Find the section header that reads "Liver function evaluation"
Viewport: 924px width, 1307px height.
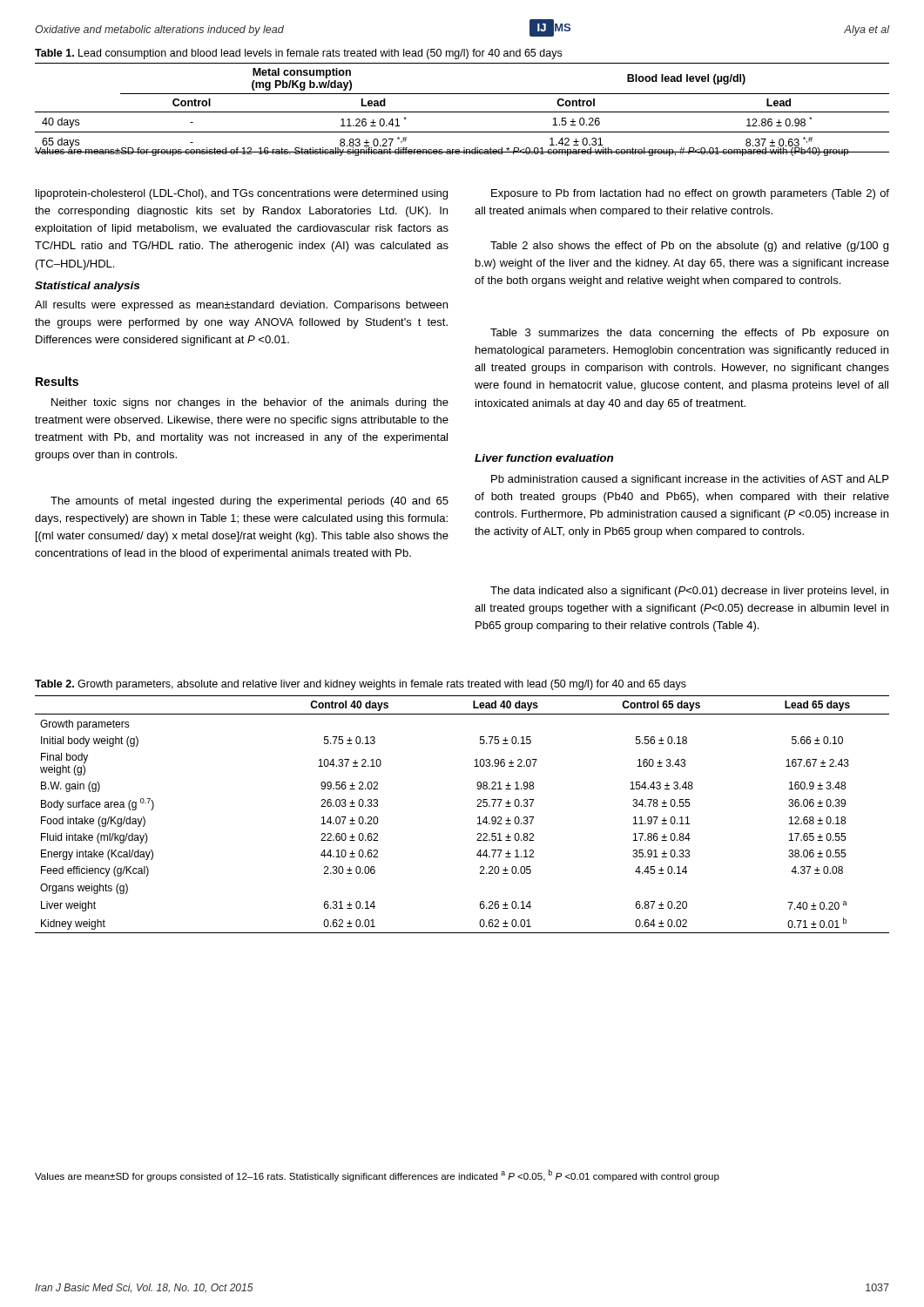pyautogui.click(x=544, y=458)
